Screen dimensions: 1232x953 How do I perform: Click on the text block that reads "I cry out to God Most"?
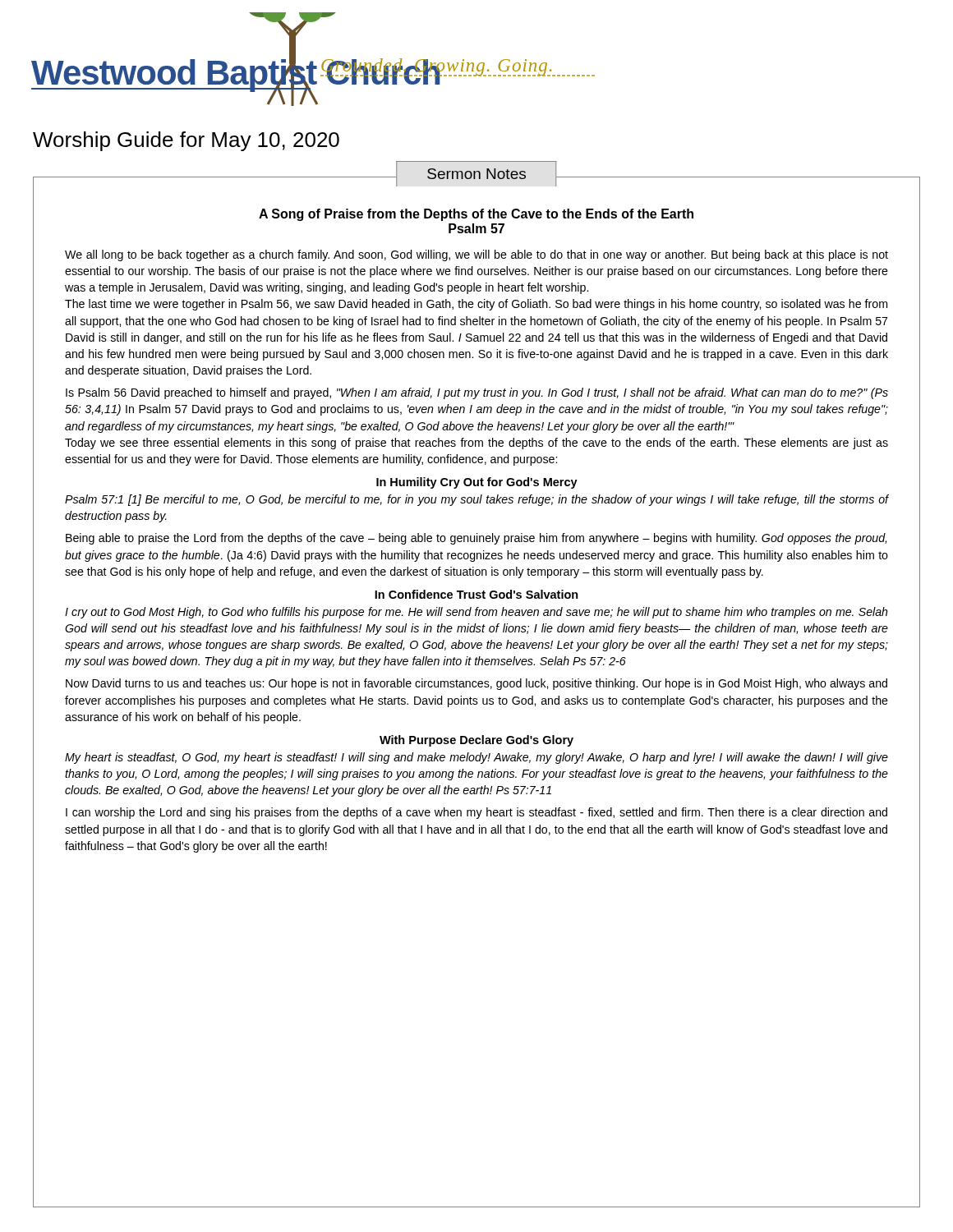click(476, 637)
